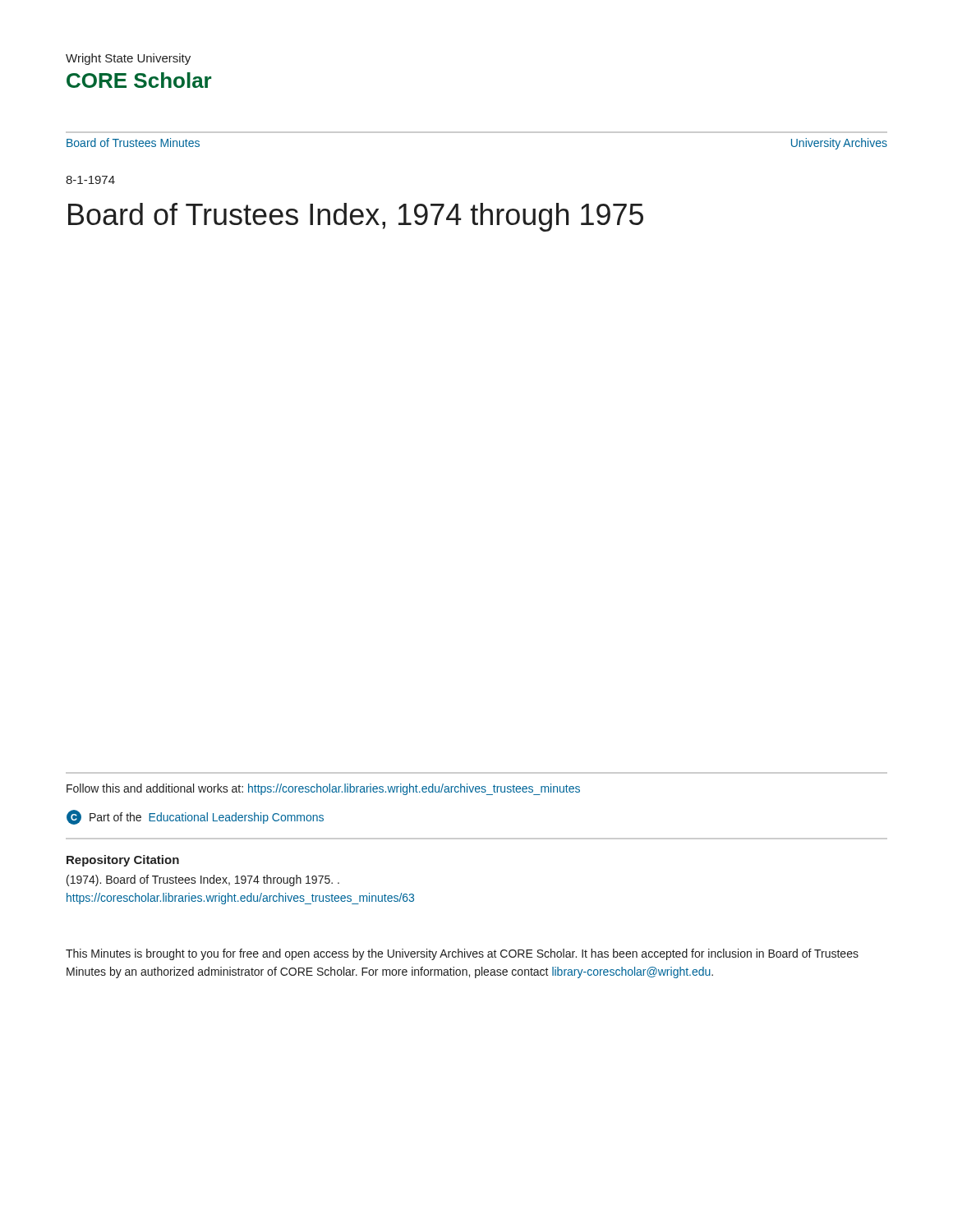
Task: Find a section header
Action: [x=123, y=860]
